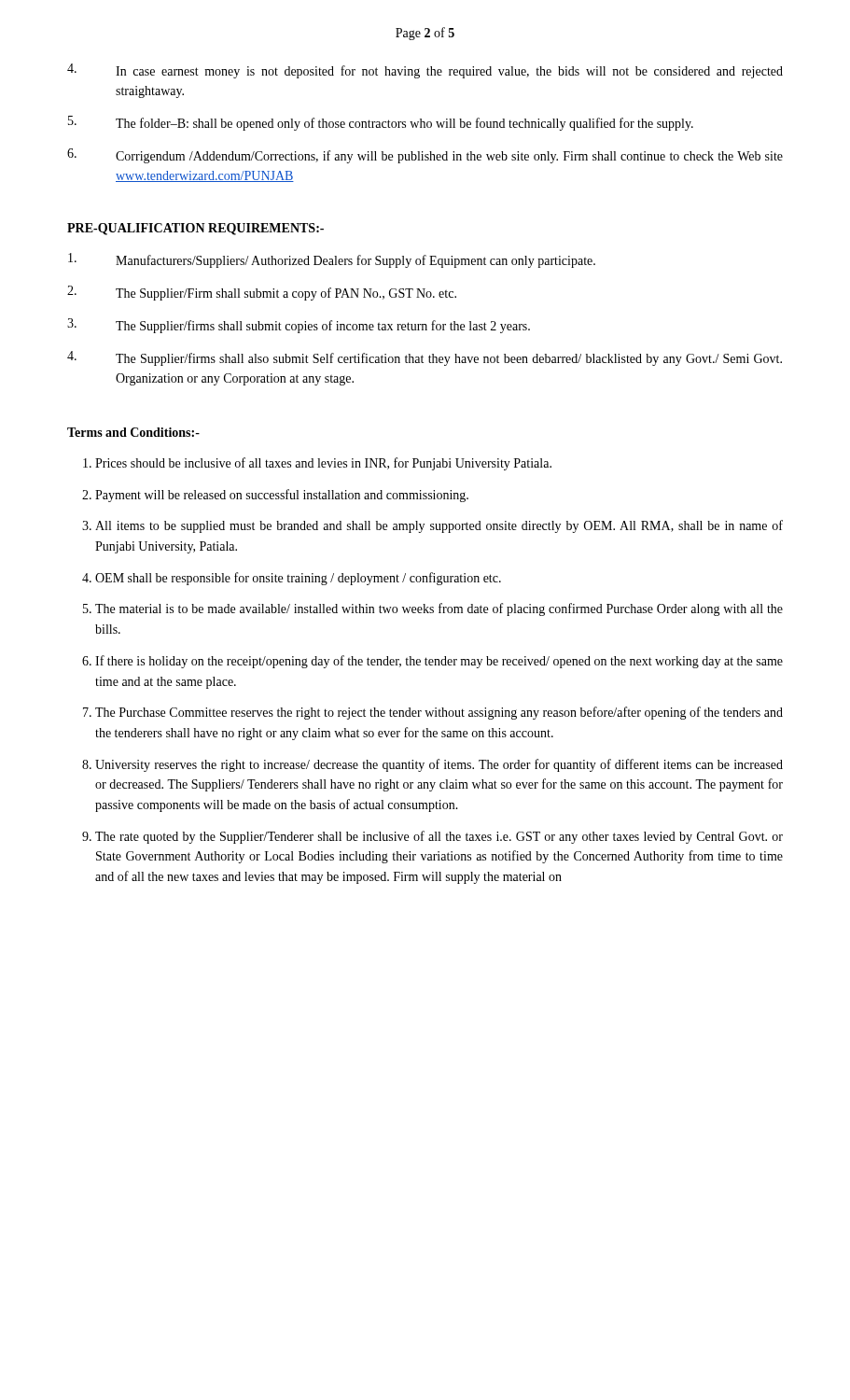
Task: Find "PRE-QUALIFICATION REQUIREMENTS:-" on this page
Action: [196, 228]
